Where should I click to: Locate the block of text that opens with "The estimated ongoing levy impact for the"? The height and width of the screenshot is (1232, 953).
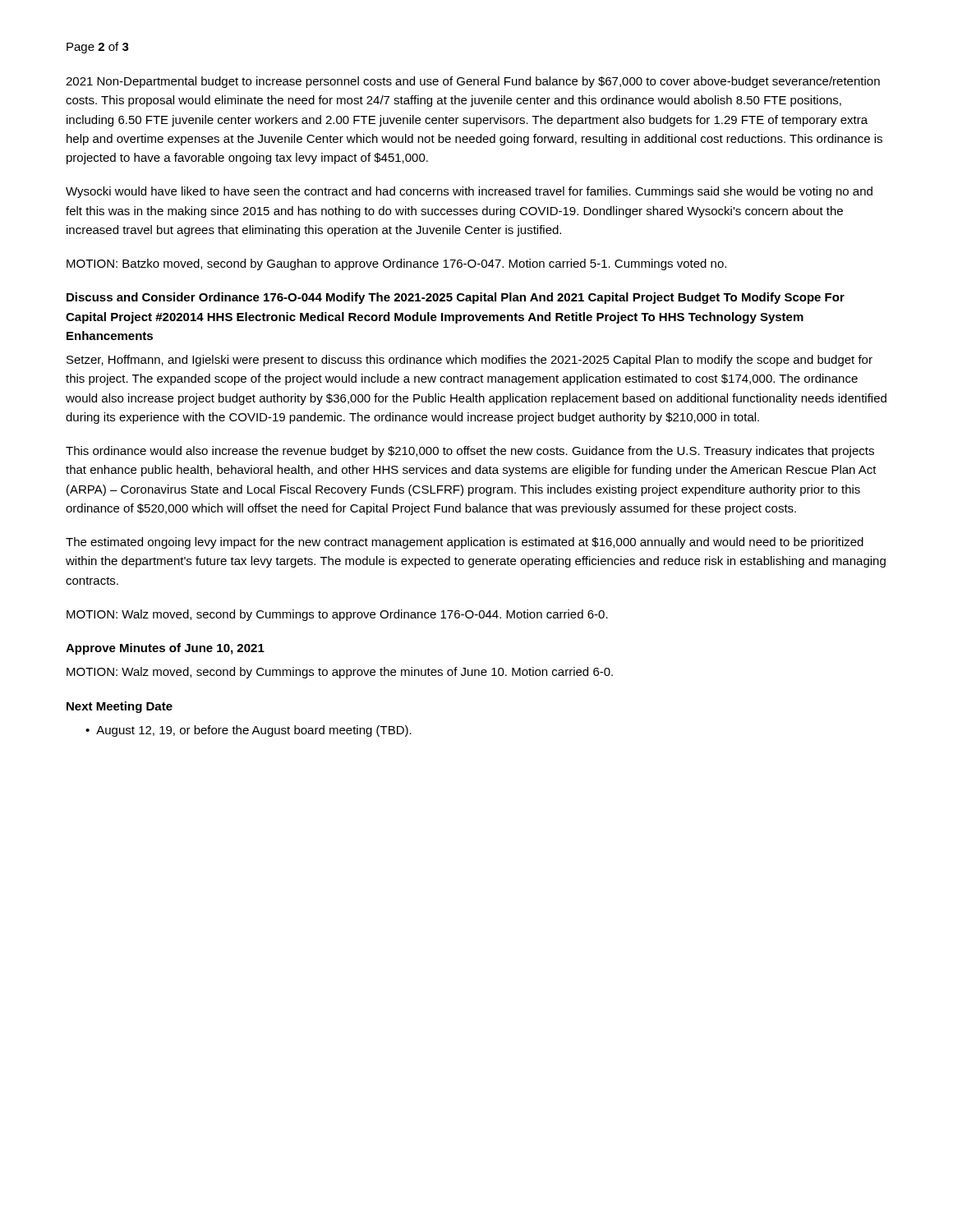click(476, 561)
